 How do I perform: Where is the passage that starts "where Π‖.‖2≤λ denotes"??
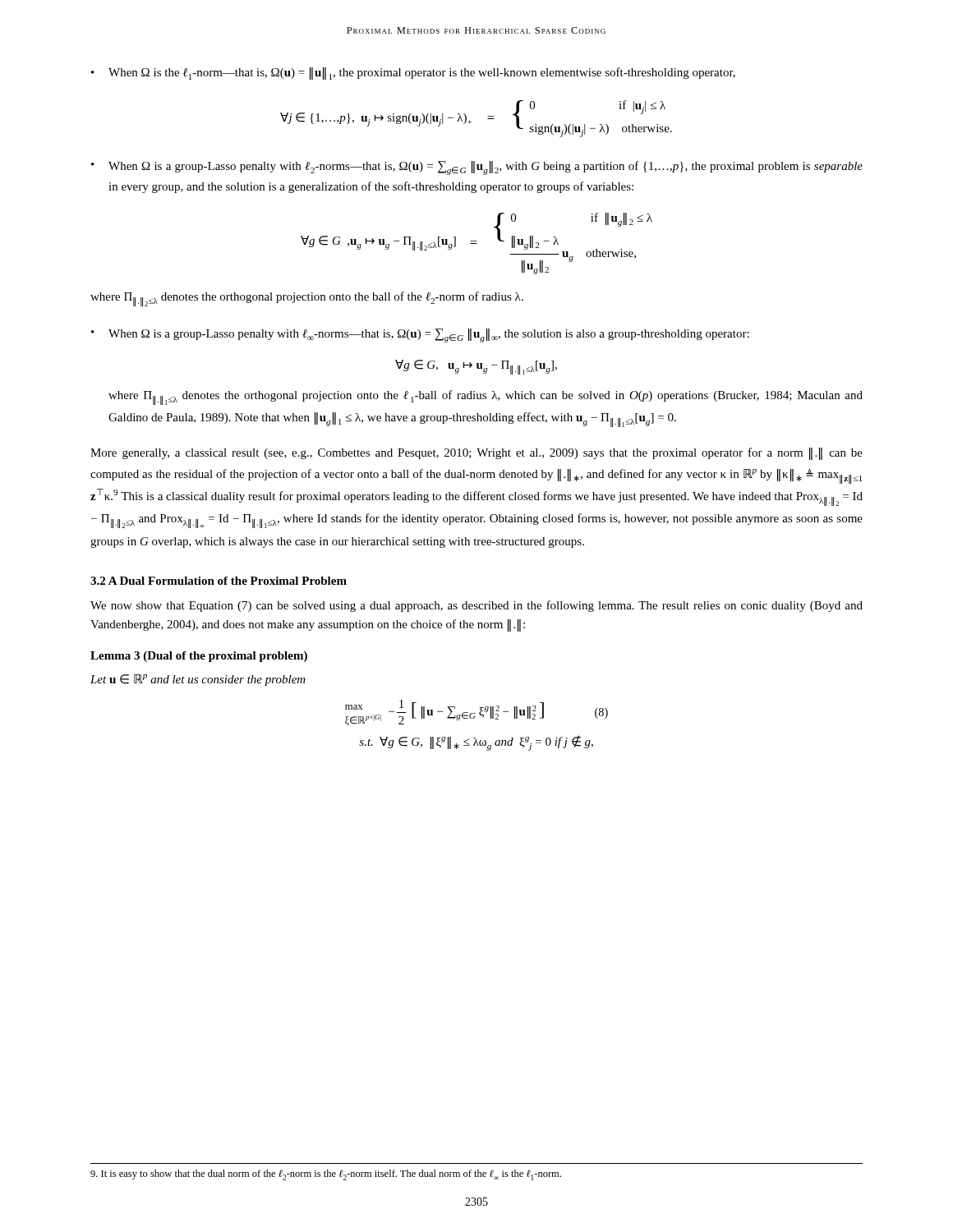(x=307, y=299)
